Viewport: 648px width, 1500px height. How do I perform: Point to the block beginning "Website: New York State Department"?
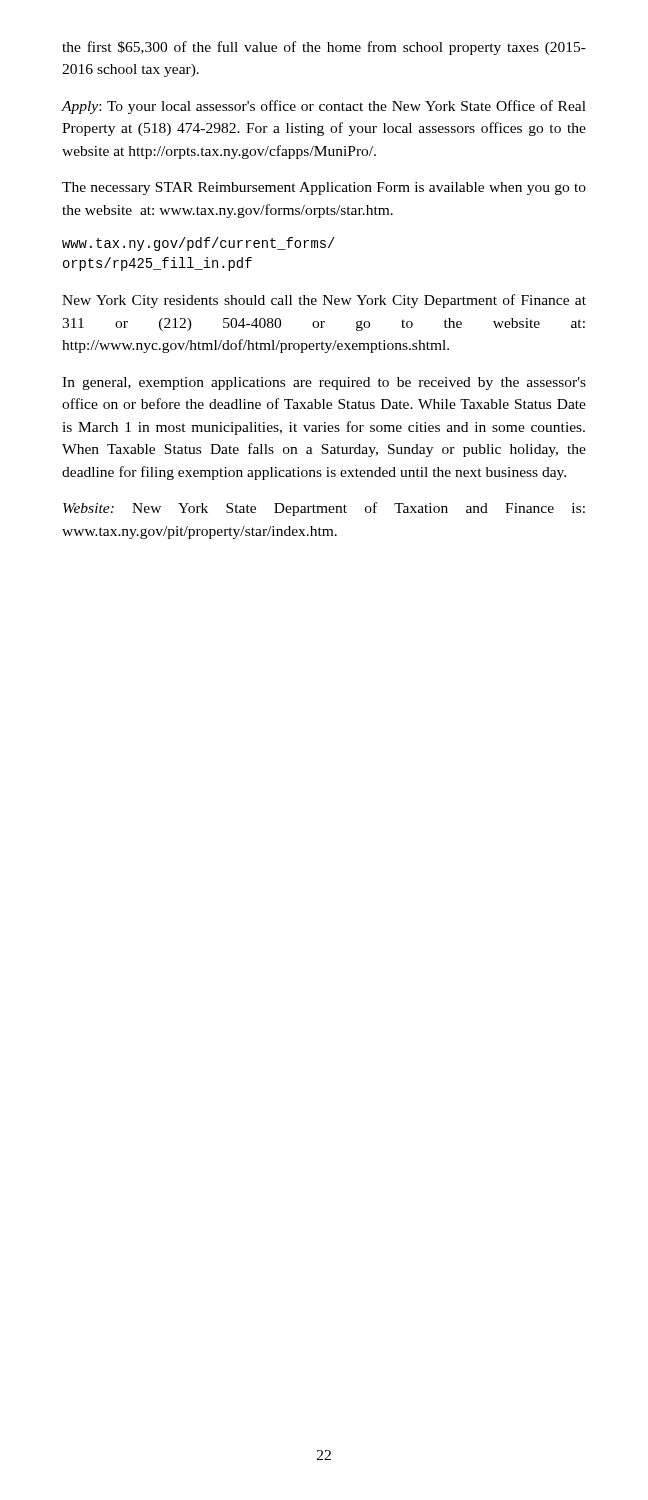[x=324, y=519]
